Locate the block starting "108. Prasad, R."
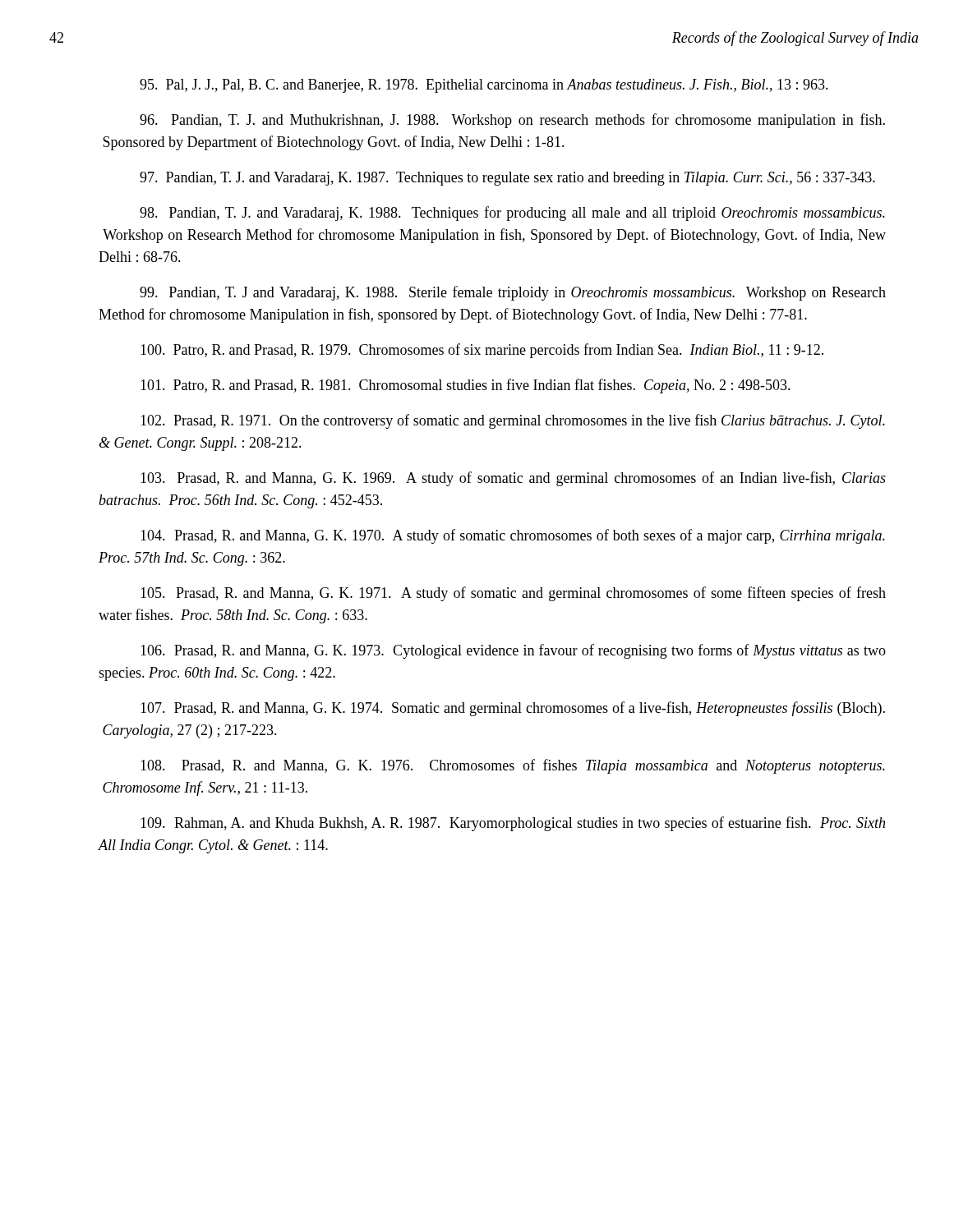968x1232 pixels. pos(492,777)
